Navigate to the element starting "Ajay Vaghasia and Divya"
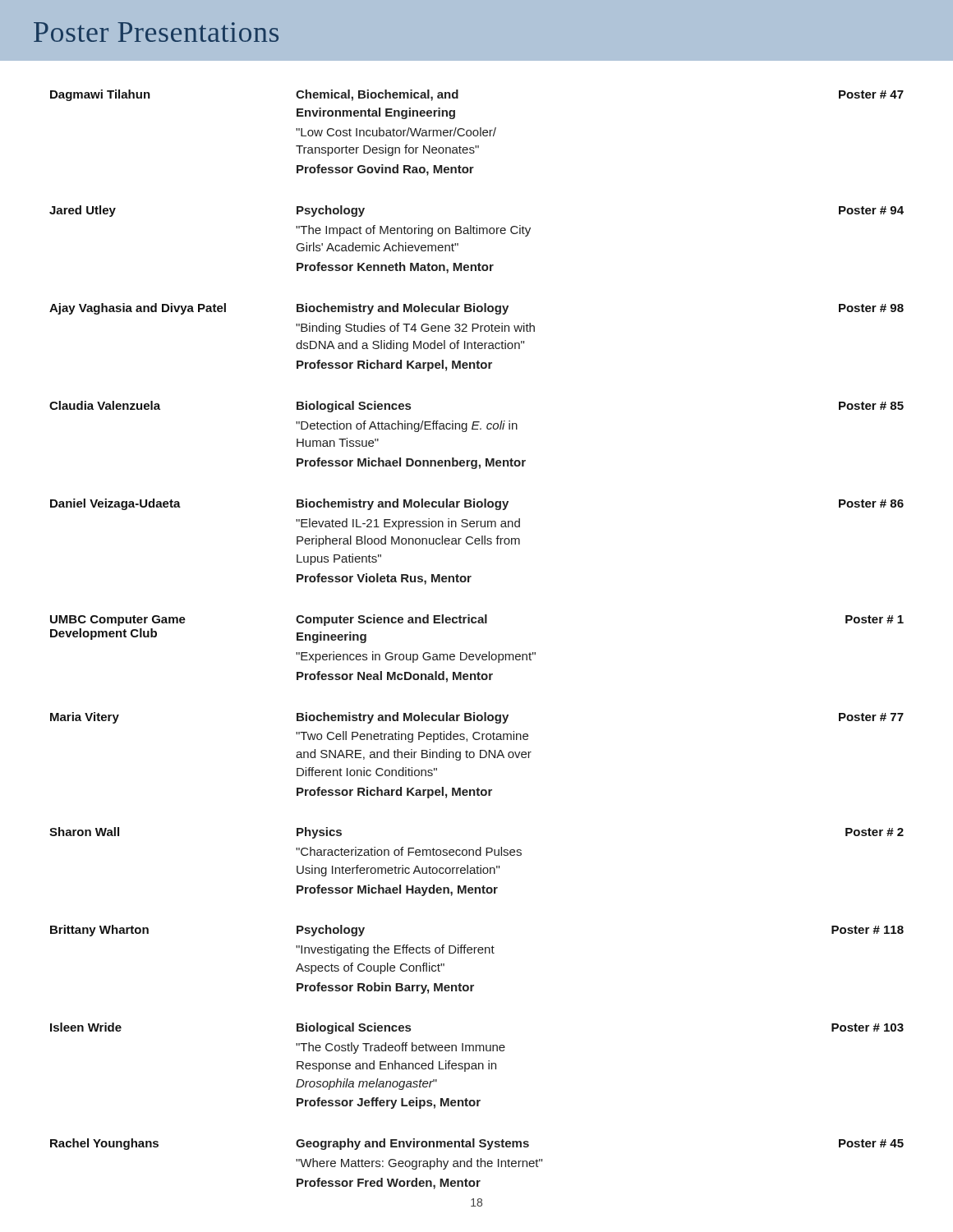Image resolution: width=953 pixels, height=1232 pixels. (x=476, y=336)
